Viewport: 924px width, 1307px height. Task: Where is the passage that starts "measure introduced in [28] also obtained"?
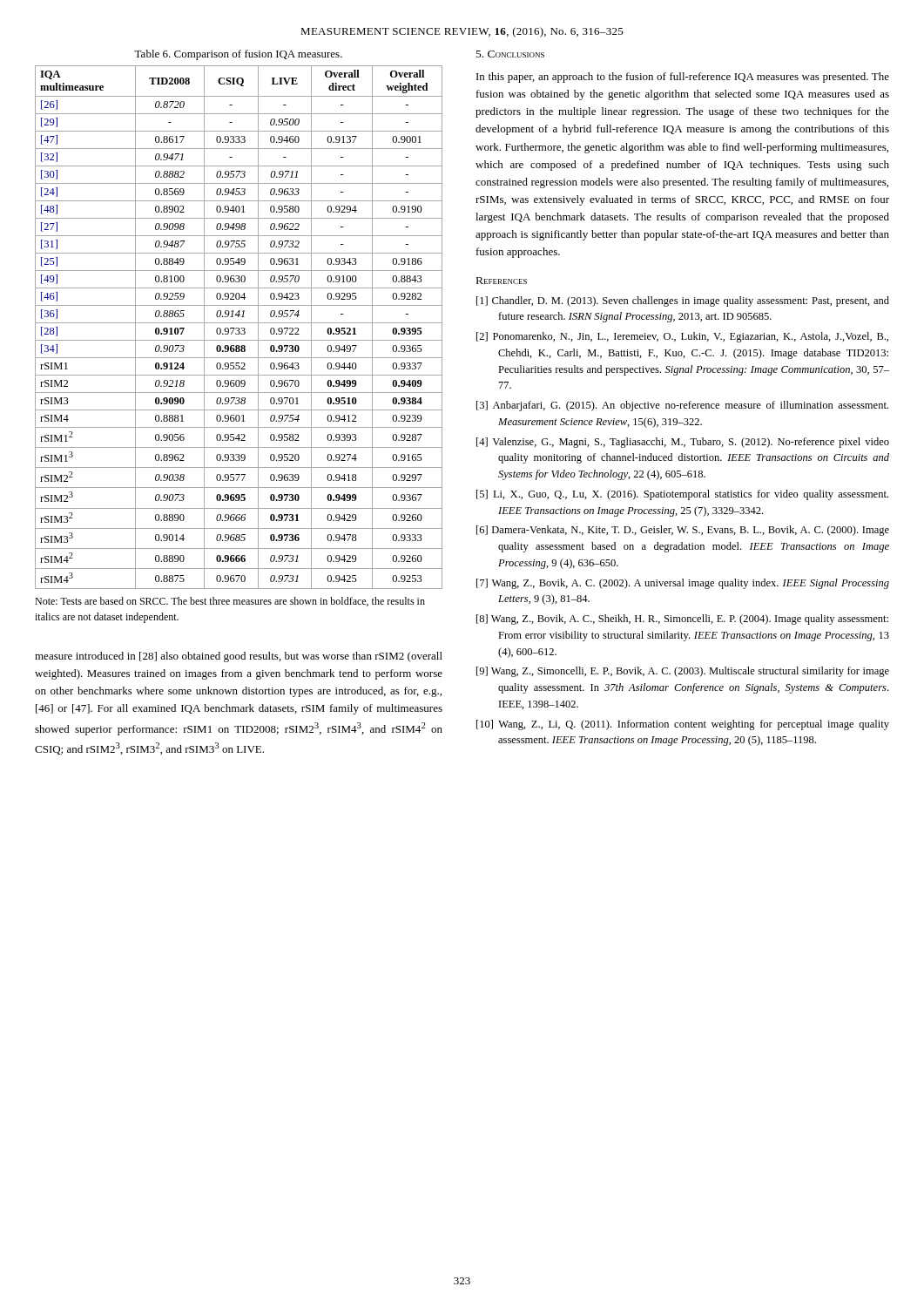239,703
